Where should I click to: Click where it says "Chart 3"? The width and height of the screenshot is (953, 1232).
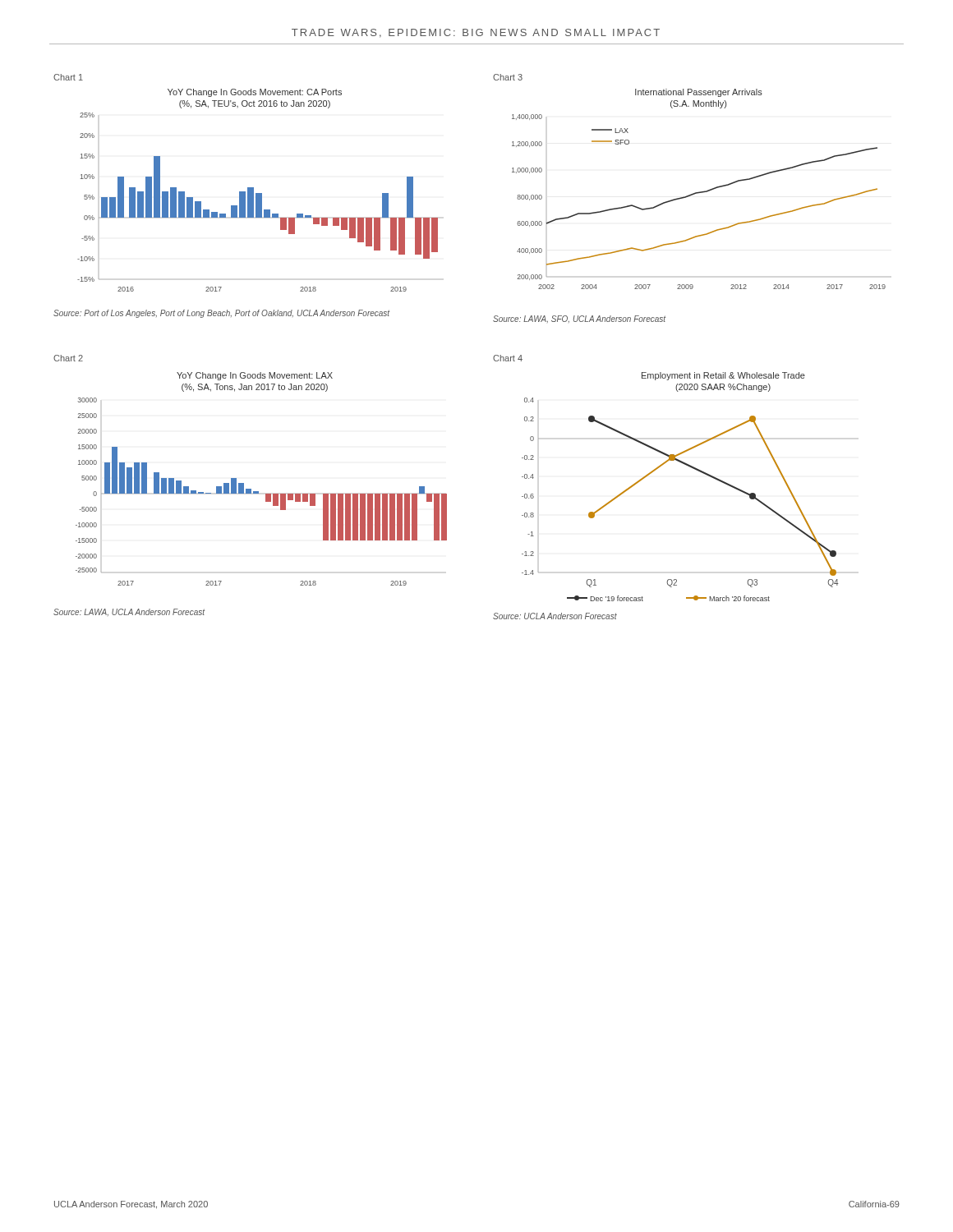tap(508, 77)
